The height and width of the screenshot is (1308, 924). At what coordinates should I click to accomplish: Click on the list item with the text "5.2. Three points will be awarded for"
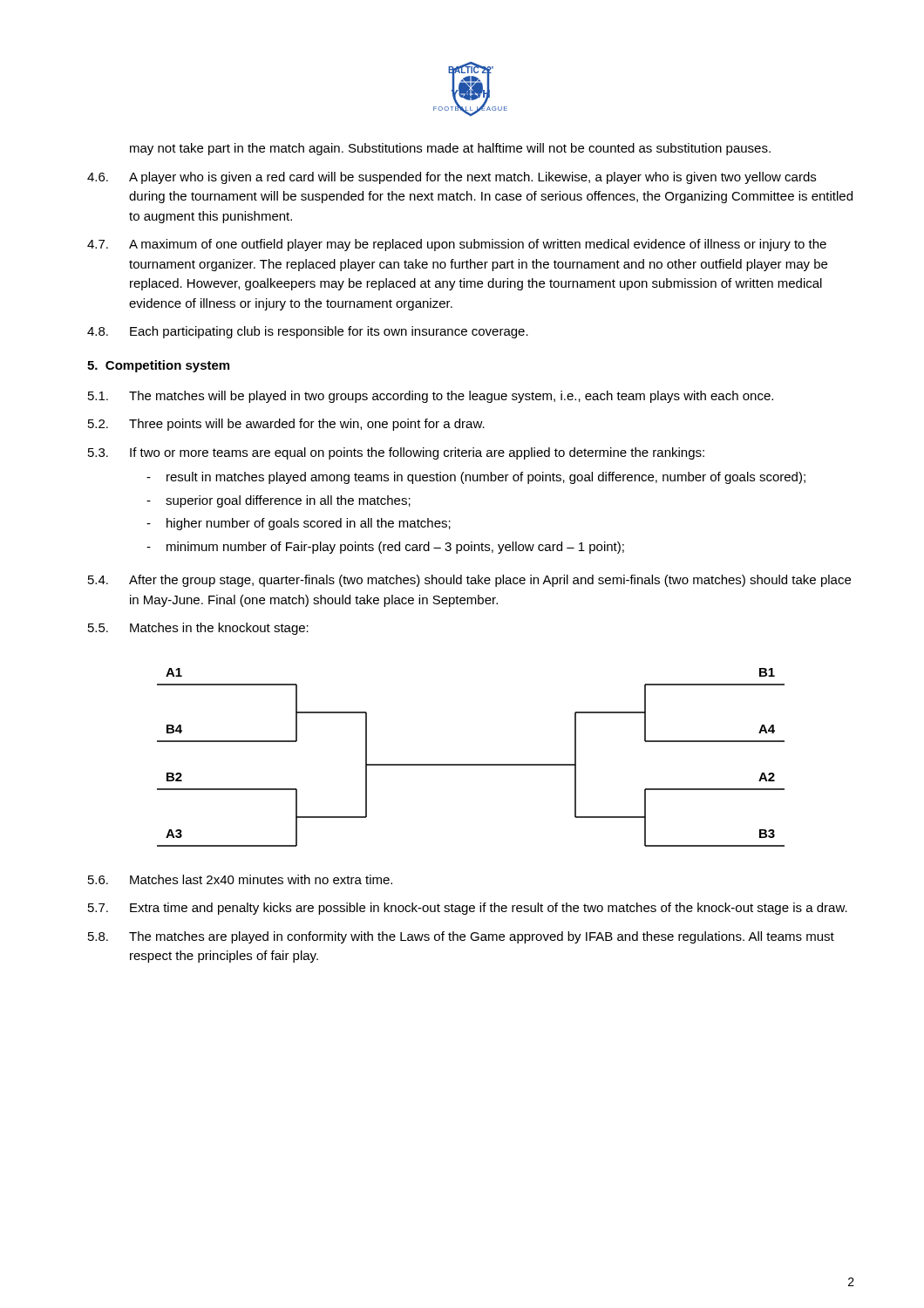[471, 424]
